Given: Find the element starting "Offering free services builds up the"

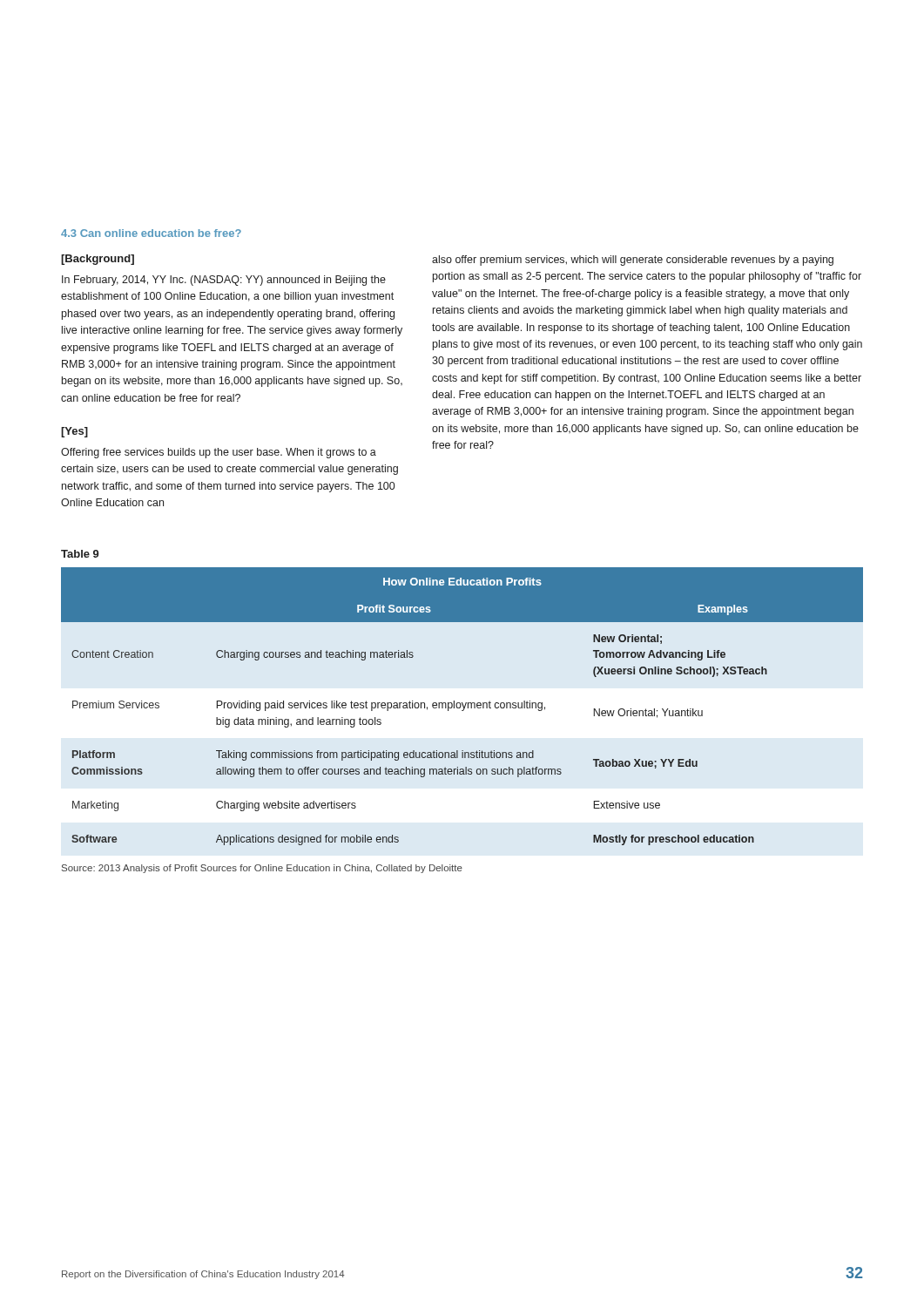Looking at the screenshot, I should tap(230, 478).
